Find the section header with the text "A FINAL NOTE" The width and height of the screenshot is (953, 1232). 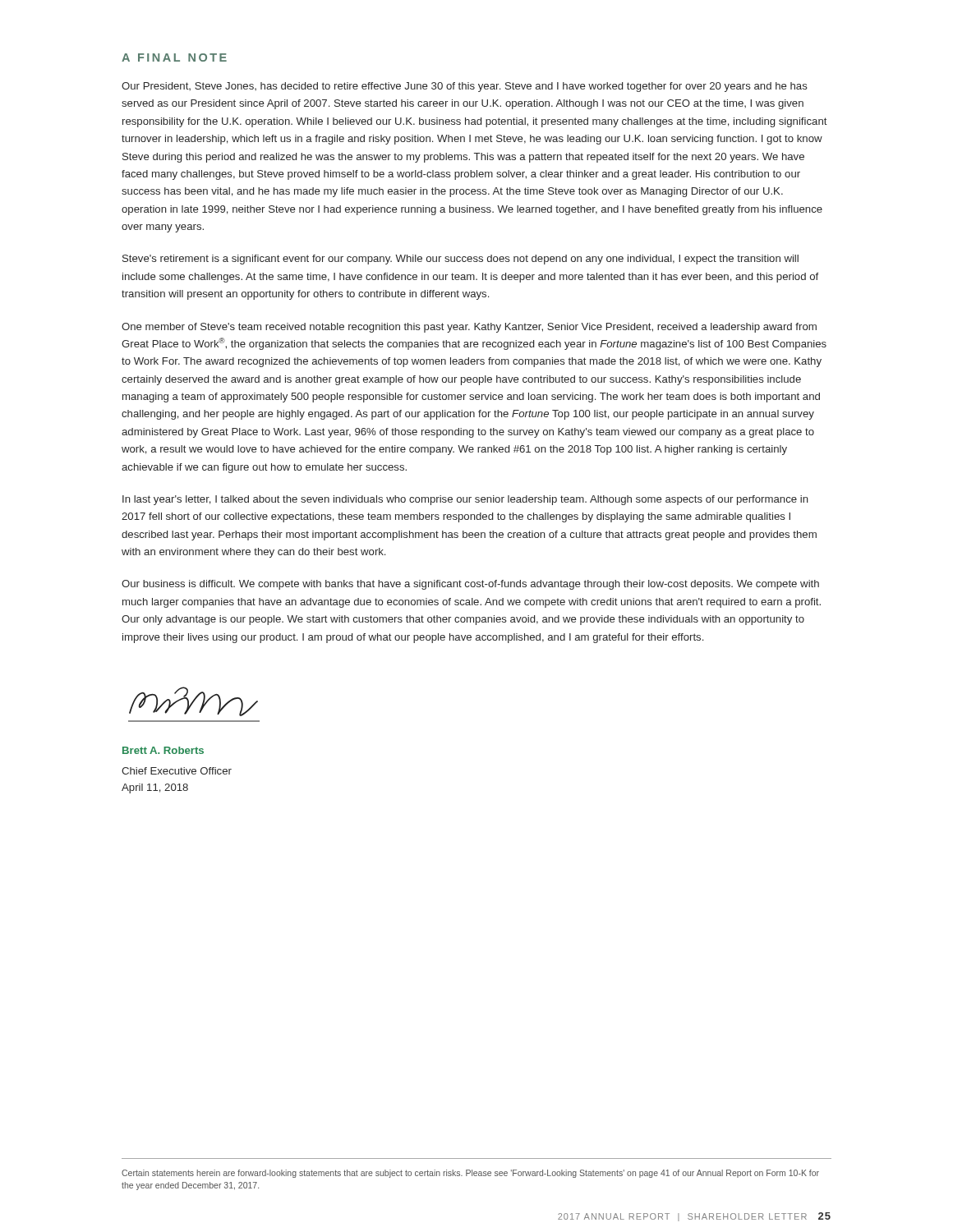[174, 57]
